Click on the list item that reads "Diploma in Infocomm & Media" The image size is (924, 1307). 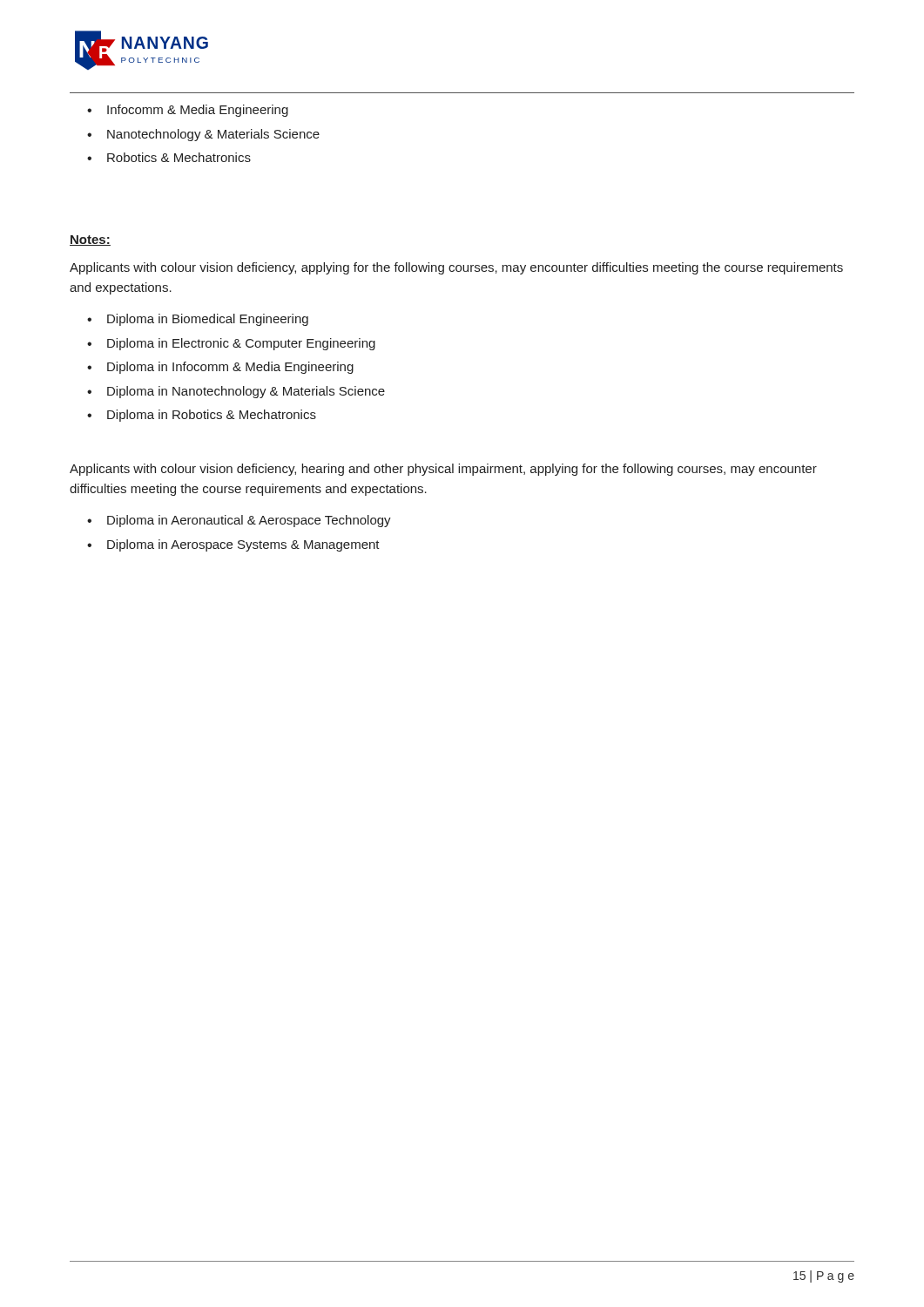click(x=220, y=368)
